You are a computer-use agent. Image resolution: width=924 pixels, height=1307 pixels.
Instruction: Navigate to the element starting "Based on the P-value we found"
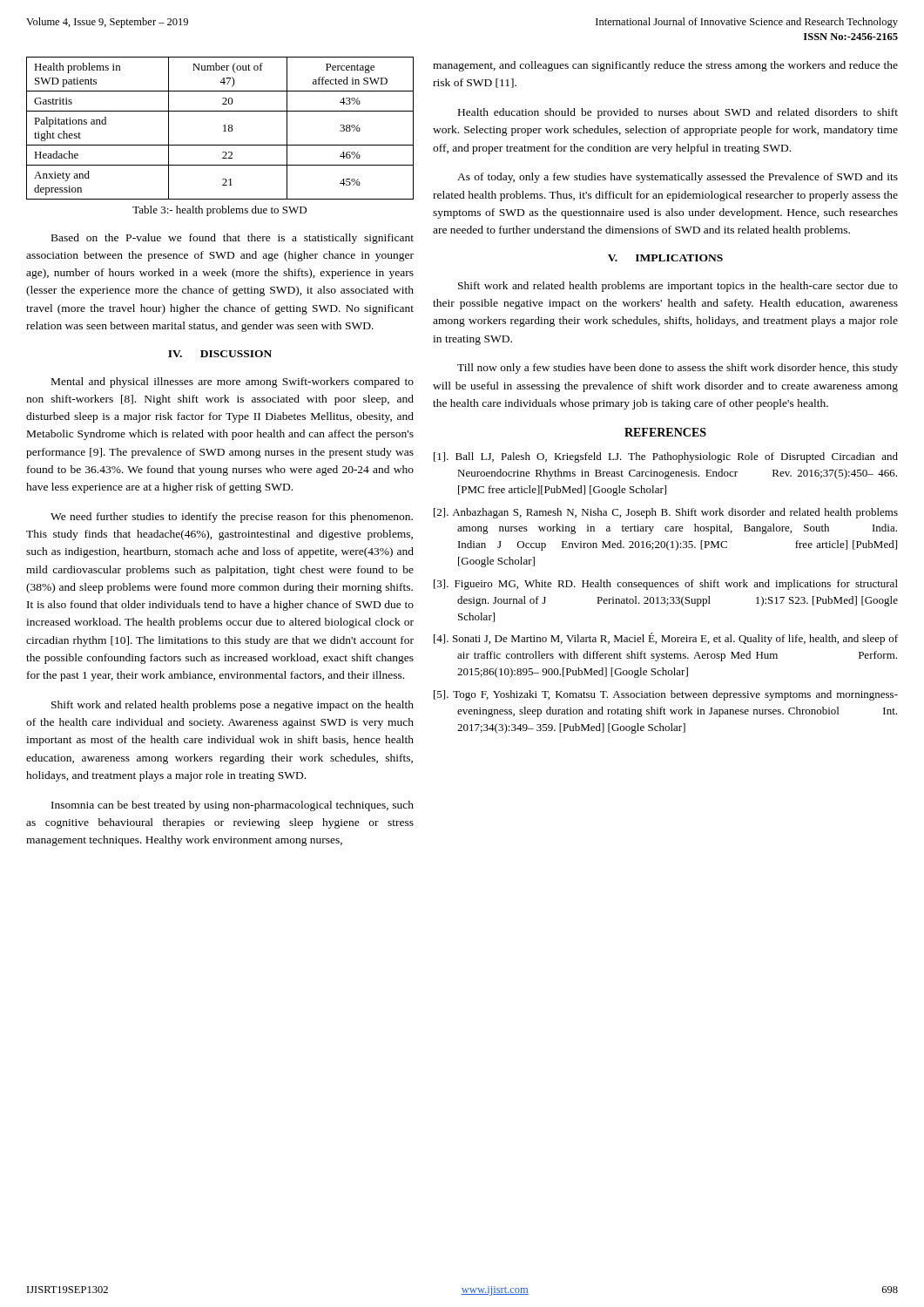tap(220, 281)
